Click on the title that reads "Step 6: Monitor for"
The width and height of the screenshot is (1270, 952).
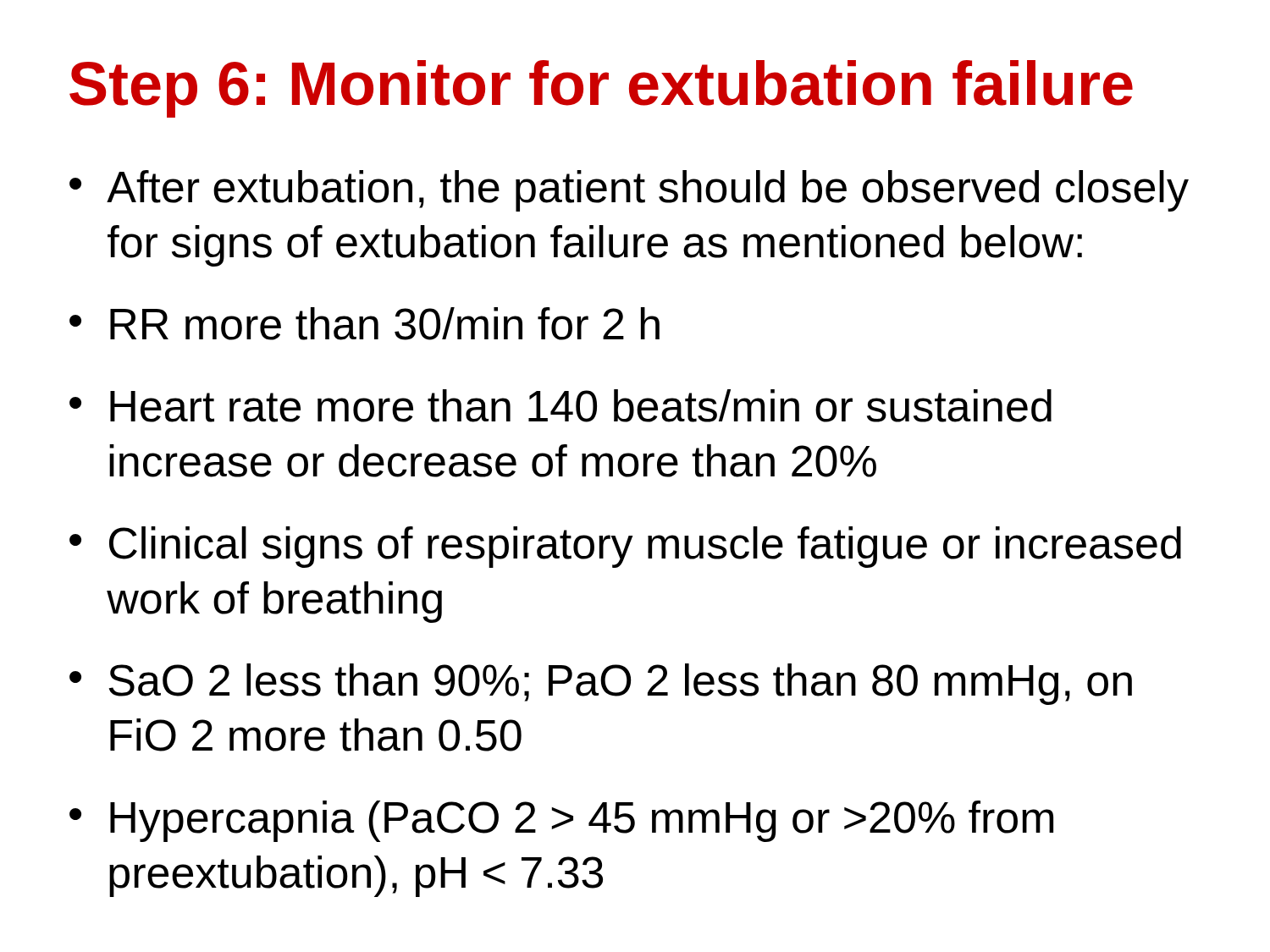[635, 84]
